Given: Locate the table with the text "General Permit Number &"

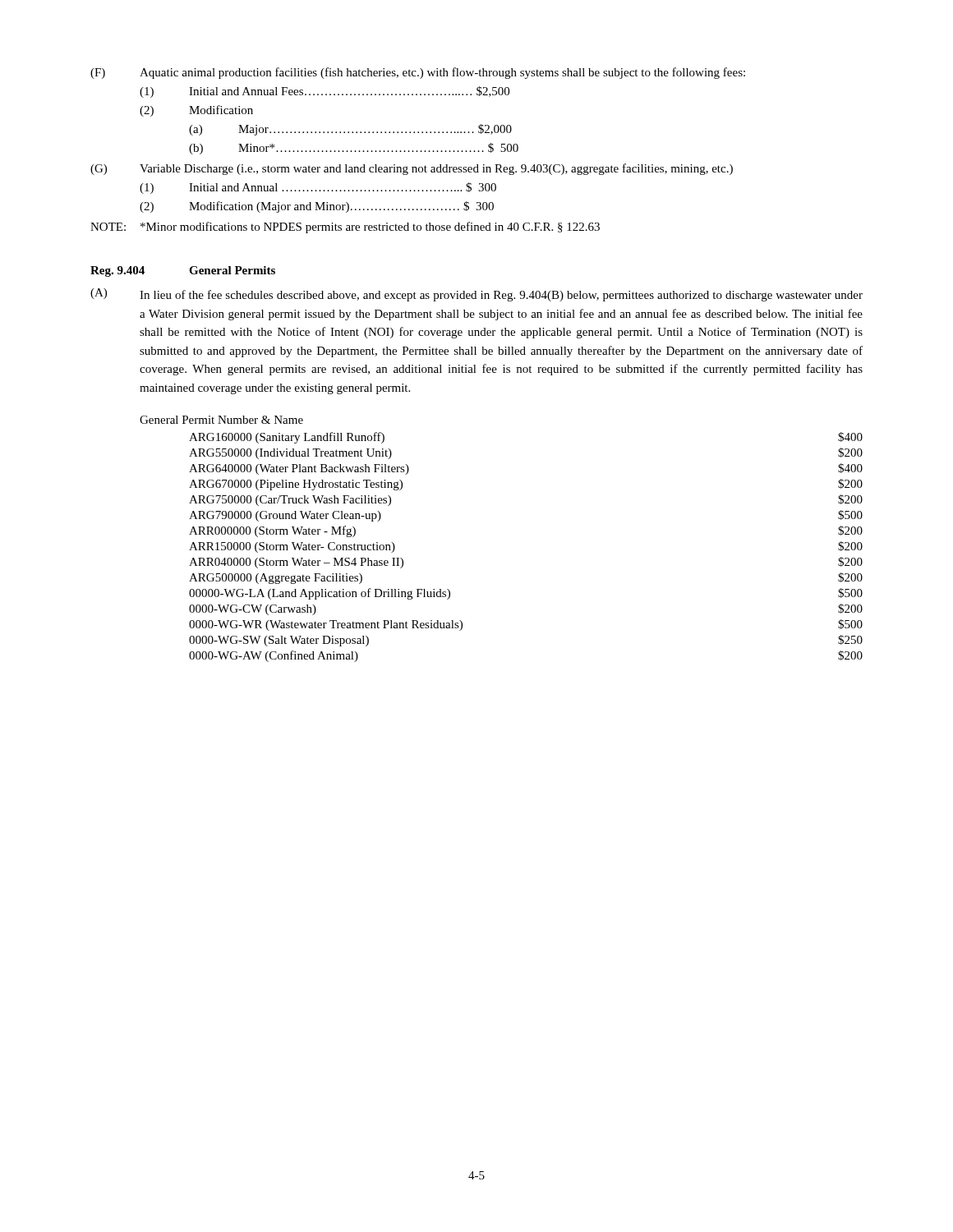Looking at the screenshot, I should coord(501,538).
